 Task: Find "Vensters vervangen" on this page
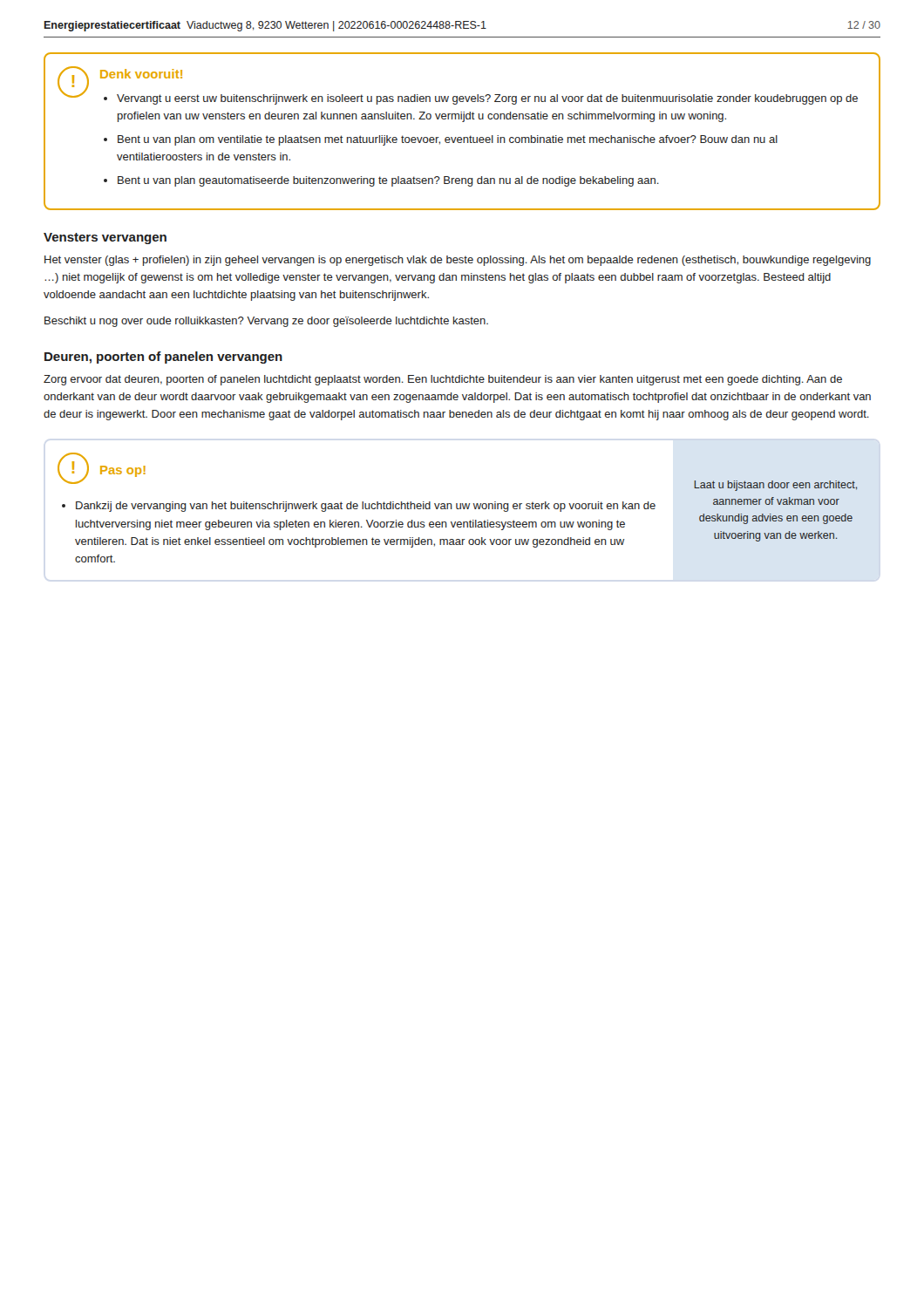[x=105, y=236]
